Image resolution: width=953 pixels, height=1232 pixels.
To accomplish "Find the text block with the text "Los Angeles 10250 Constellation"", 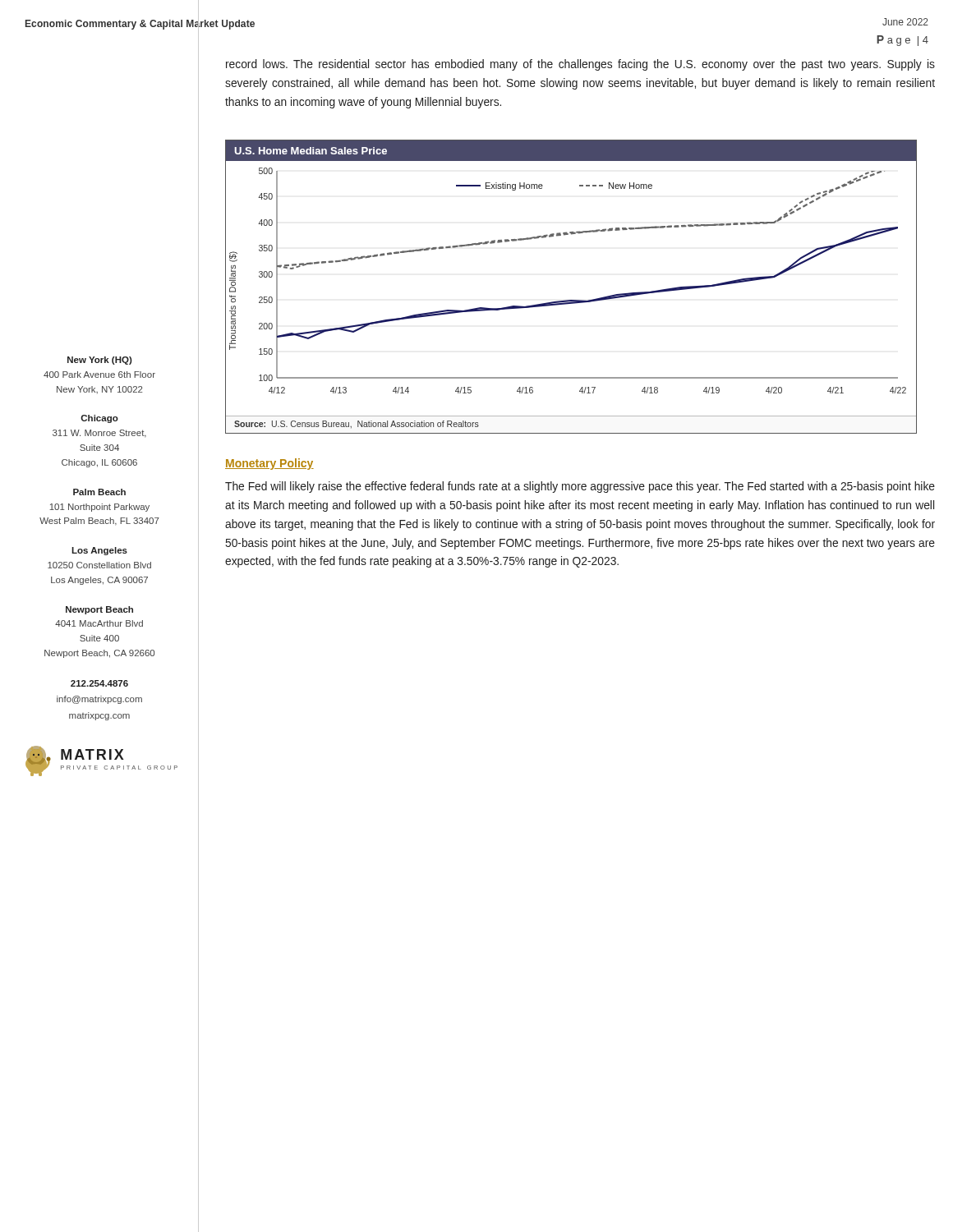I will click(99, 564).
